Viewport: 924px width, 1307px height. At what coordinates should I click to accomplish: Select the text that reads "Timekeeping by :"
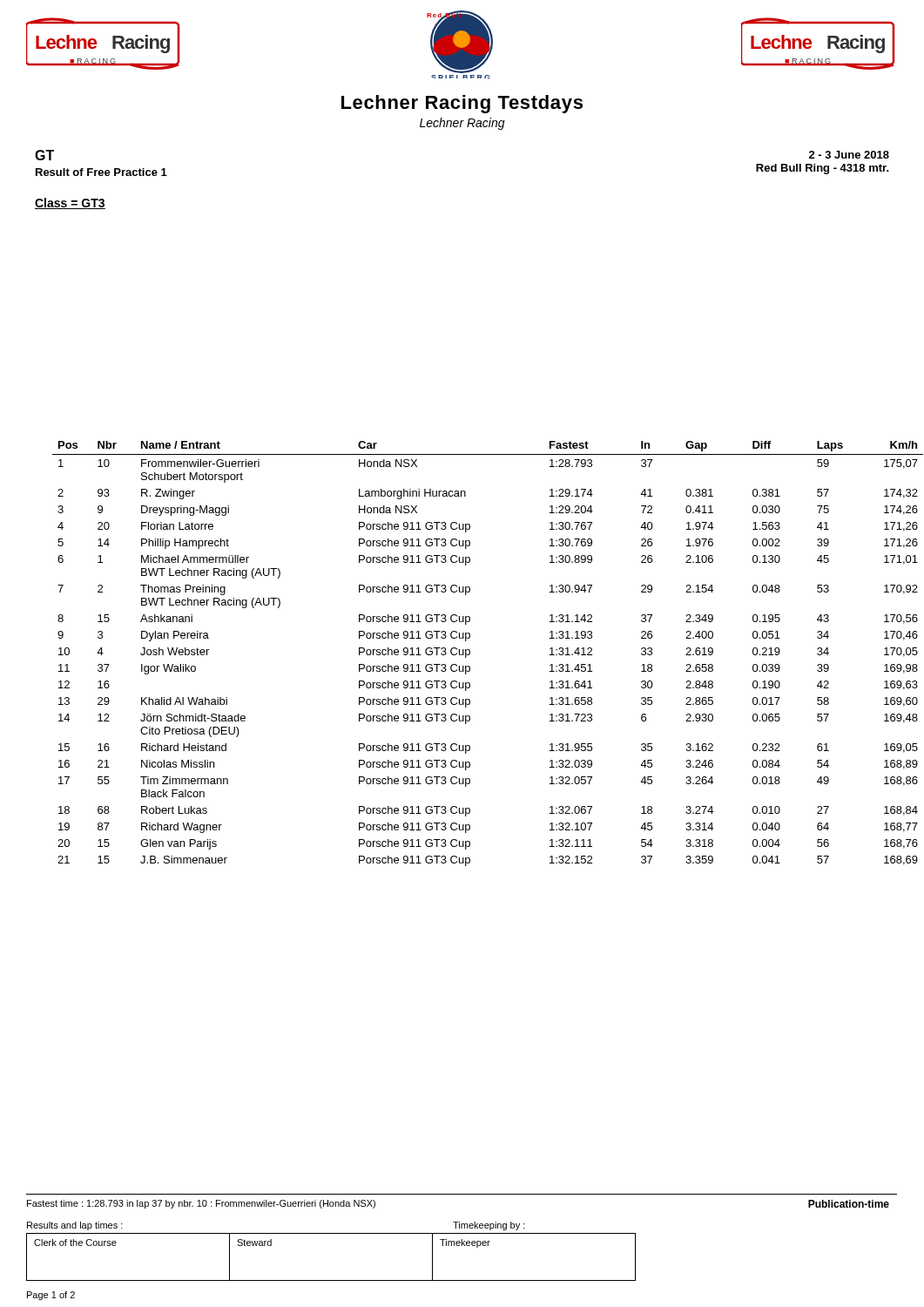click(489, 1225)
